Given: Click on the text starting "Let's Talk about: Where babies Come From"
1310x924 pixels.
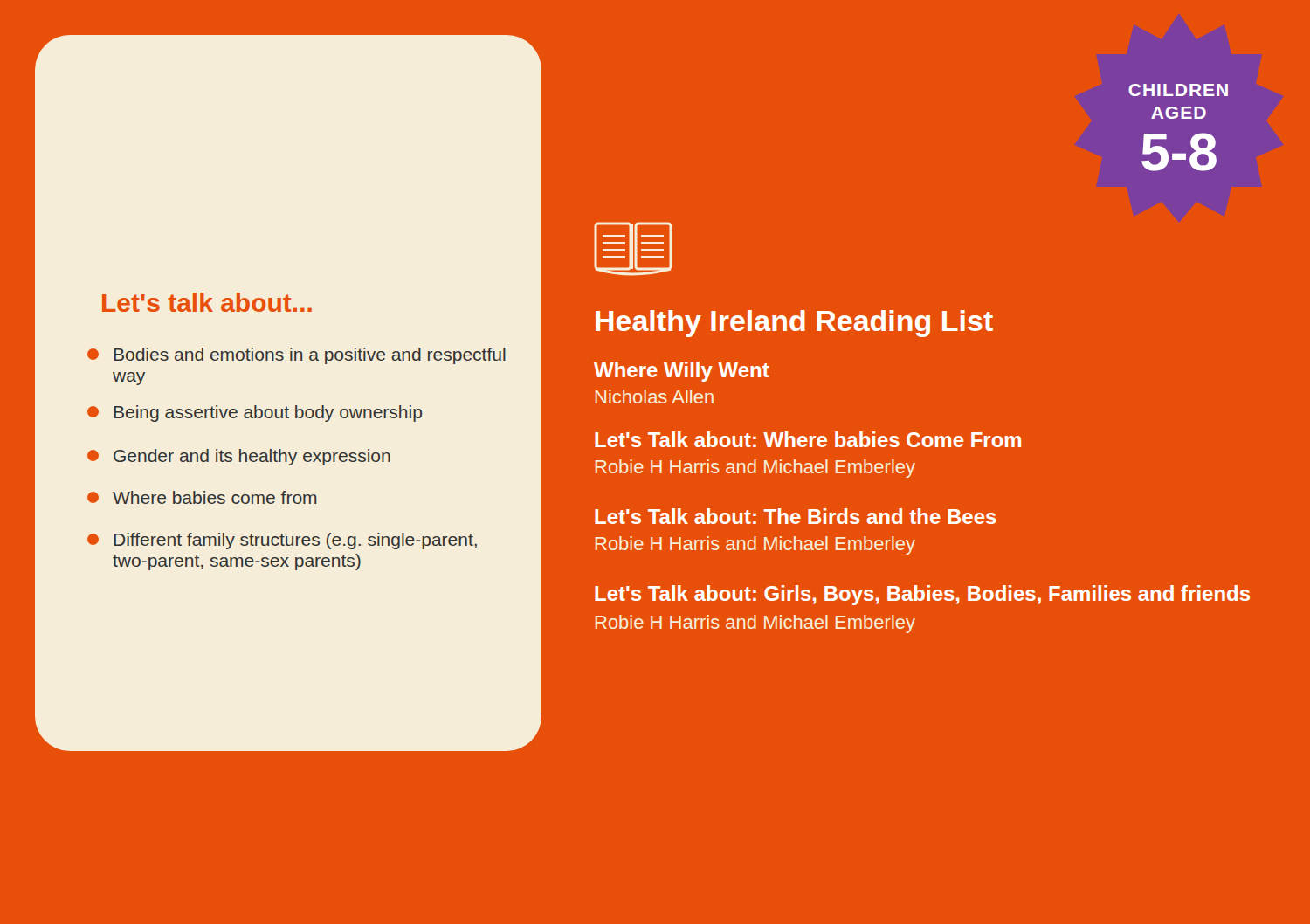Looking at the screenshot, I should (926, 453).
